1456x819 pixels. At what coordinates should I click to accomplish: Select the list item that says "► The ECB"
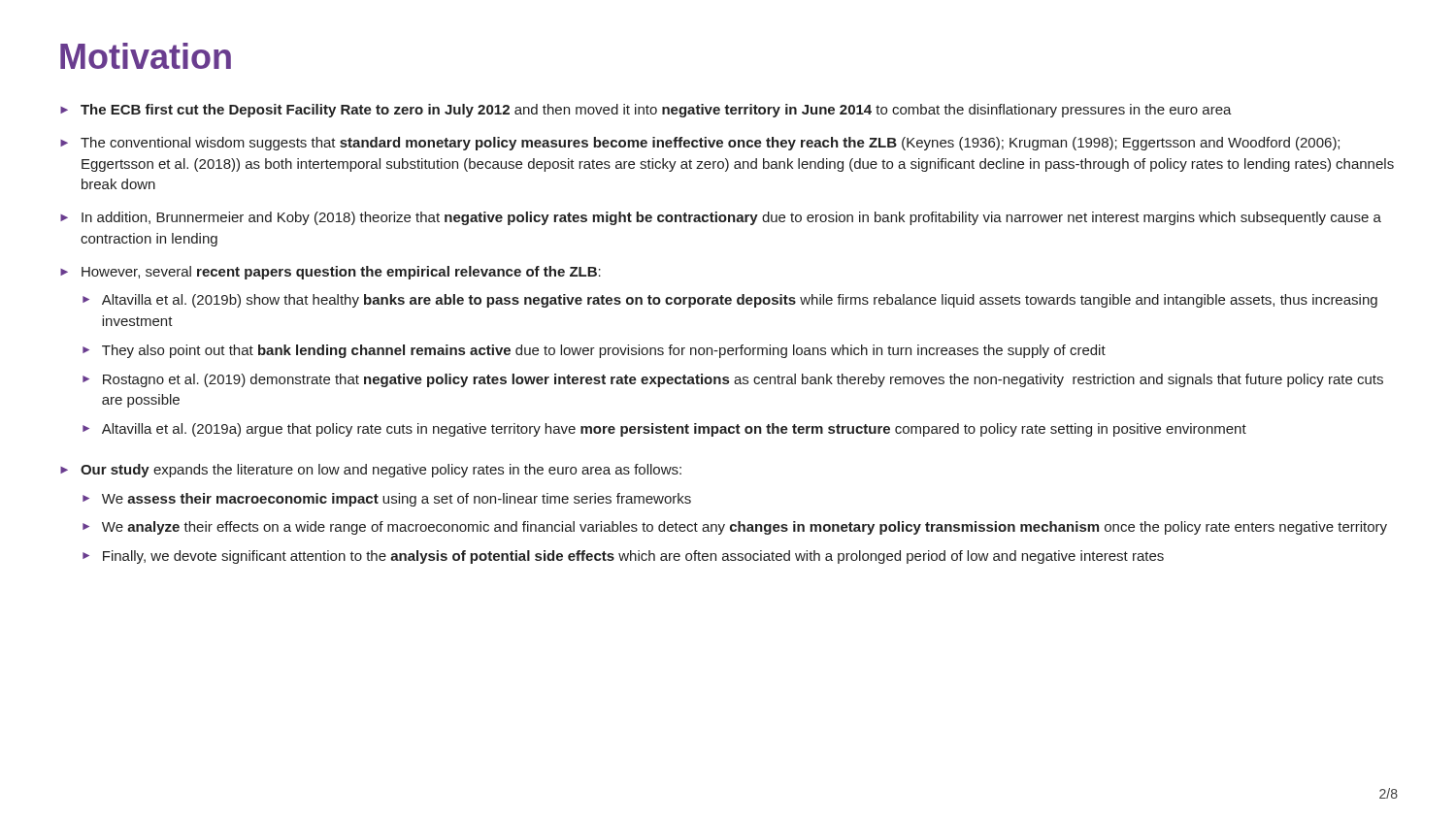pos(728,110)
